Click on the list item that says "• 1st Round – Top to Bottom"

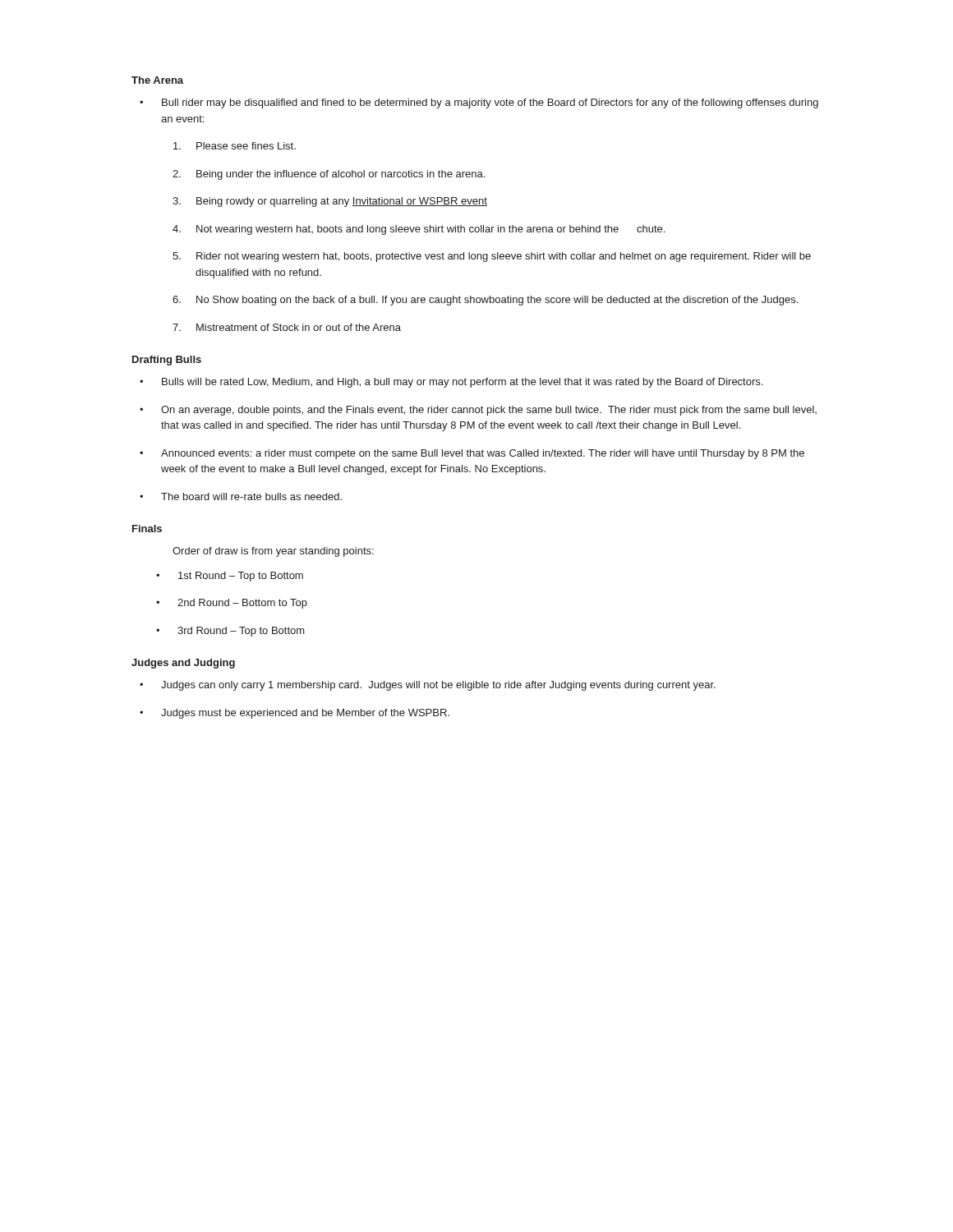pyautogui.click(x=230, y=577)
